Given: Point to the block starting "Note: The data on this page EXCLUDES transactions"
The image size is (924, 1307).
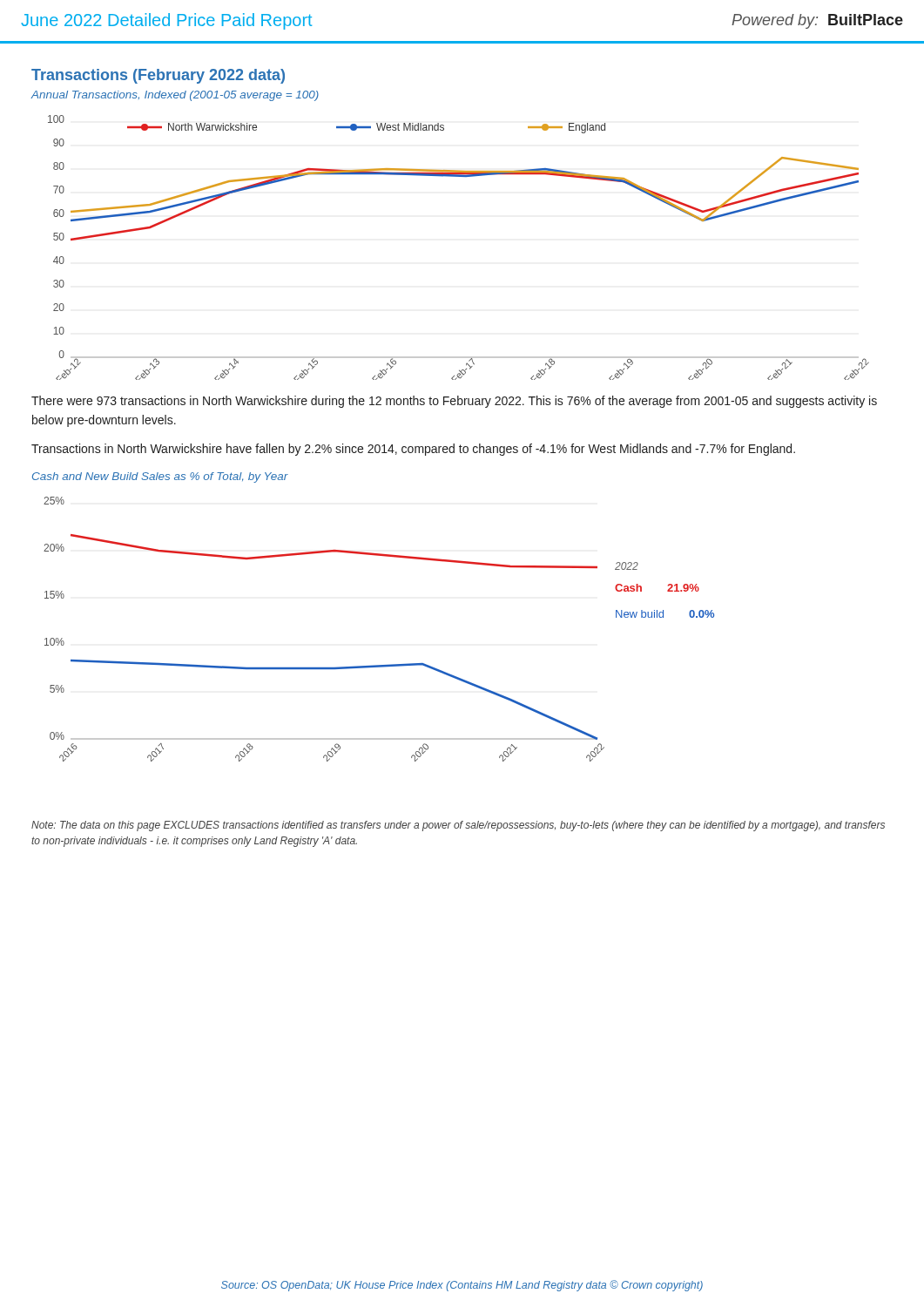Looking at the screenshot, I should (458, 833).
